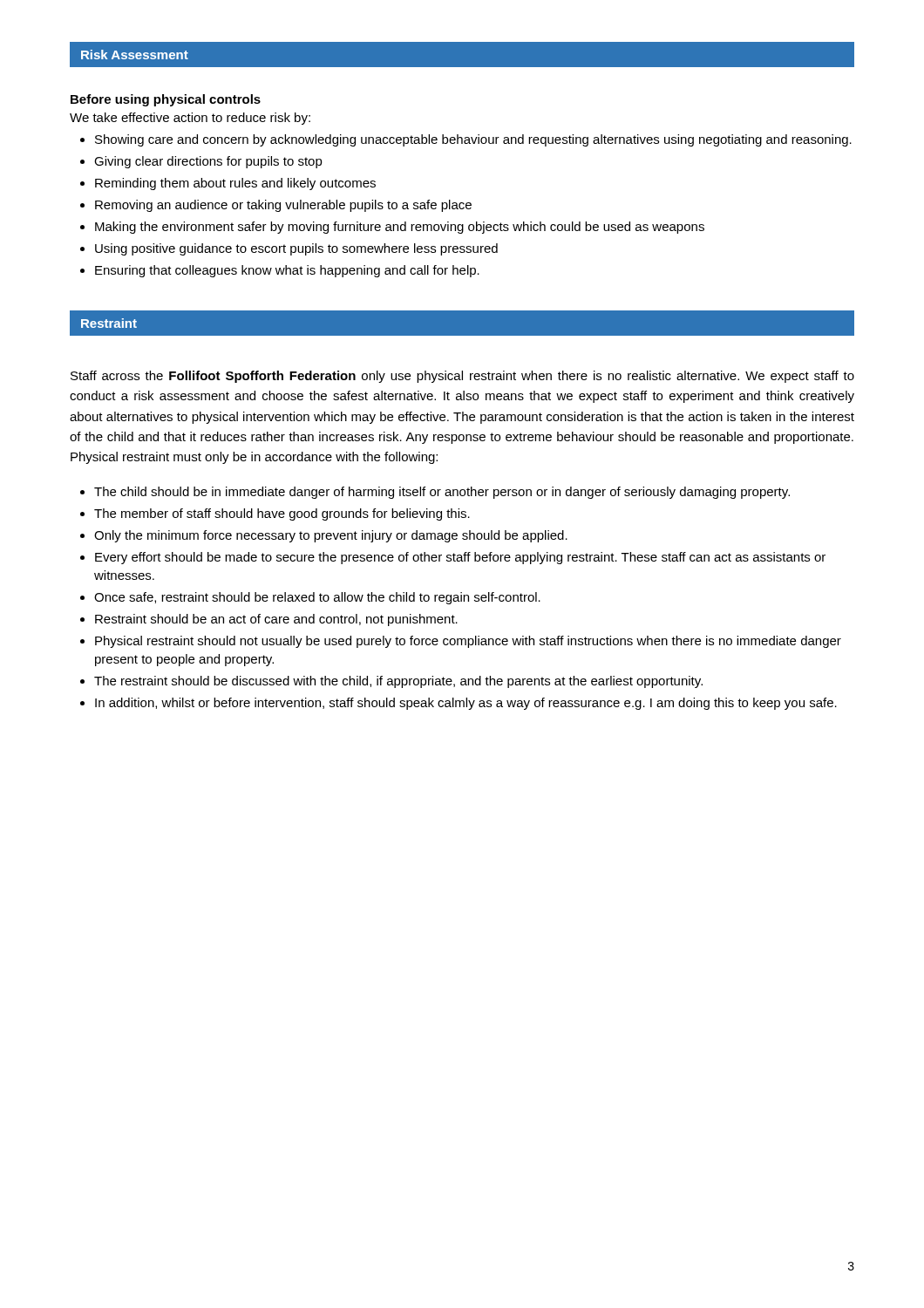The image size is (924, 1308).
Task: Point to the passage starting "Risk Assessment"
Action: [135, 54]
